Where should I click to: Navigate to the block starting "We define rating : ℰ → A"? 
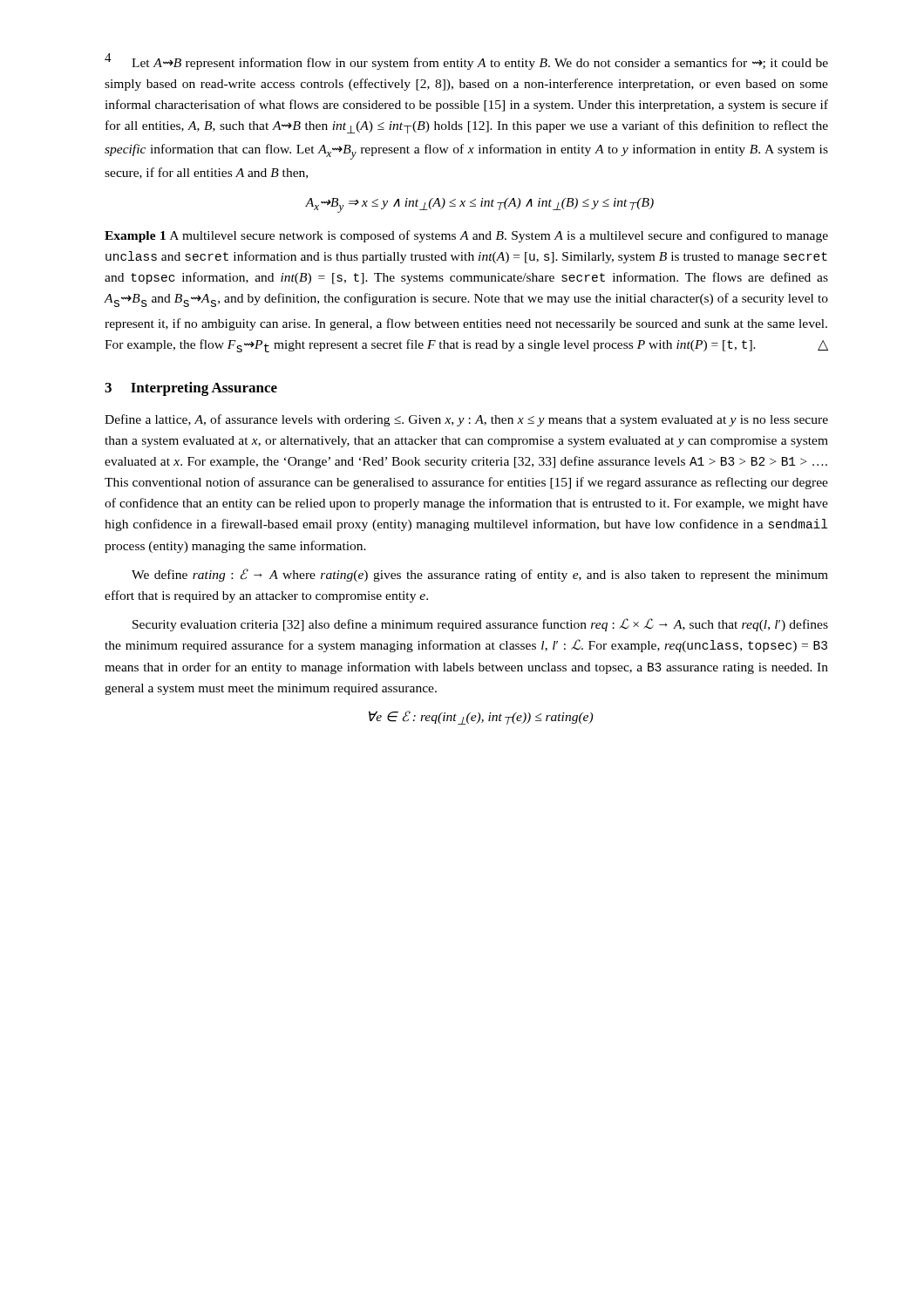(466, 585)
